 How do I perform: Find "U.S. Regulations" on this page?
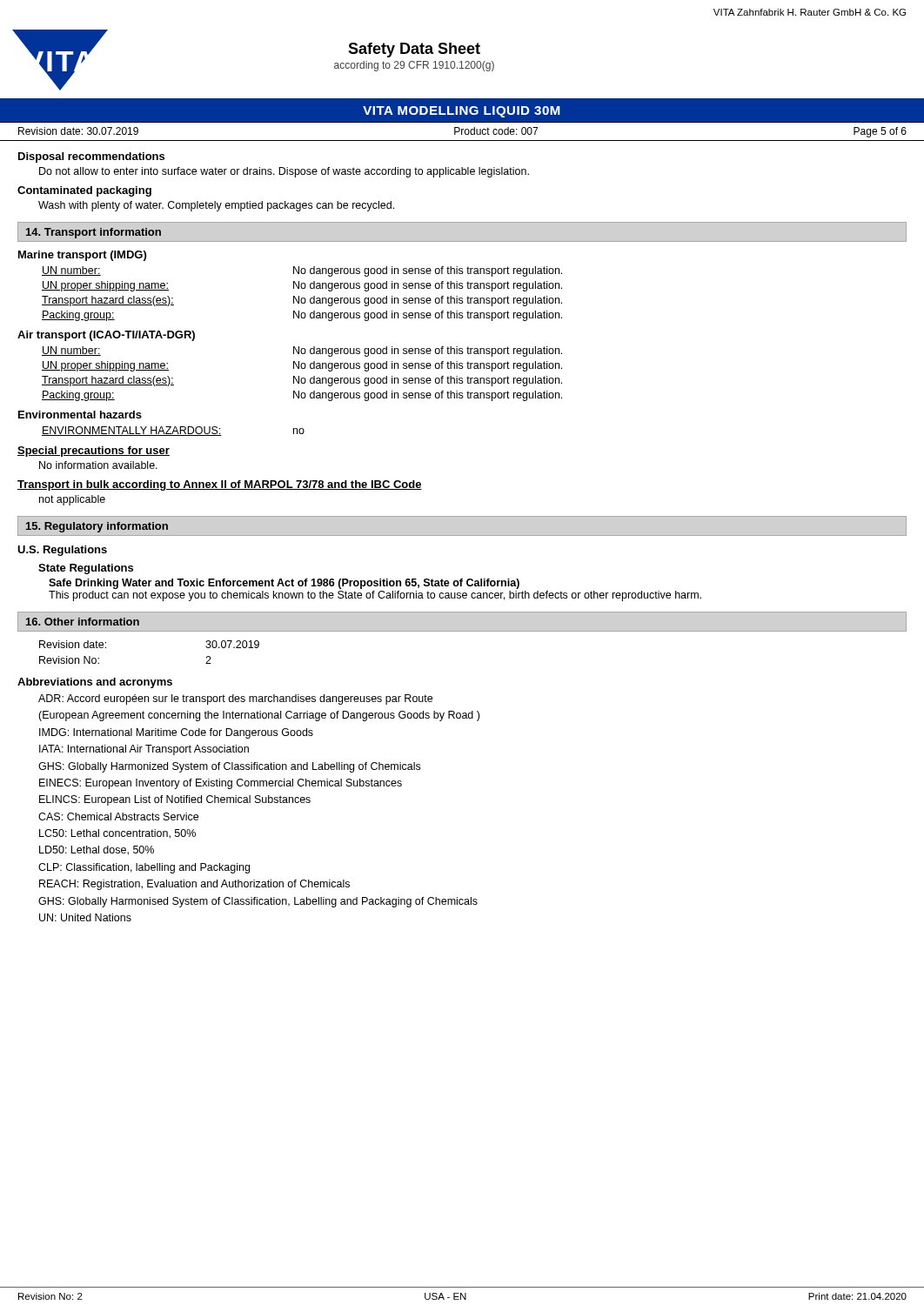pyautogui.click(x=62, y=549)
